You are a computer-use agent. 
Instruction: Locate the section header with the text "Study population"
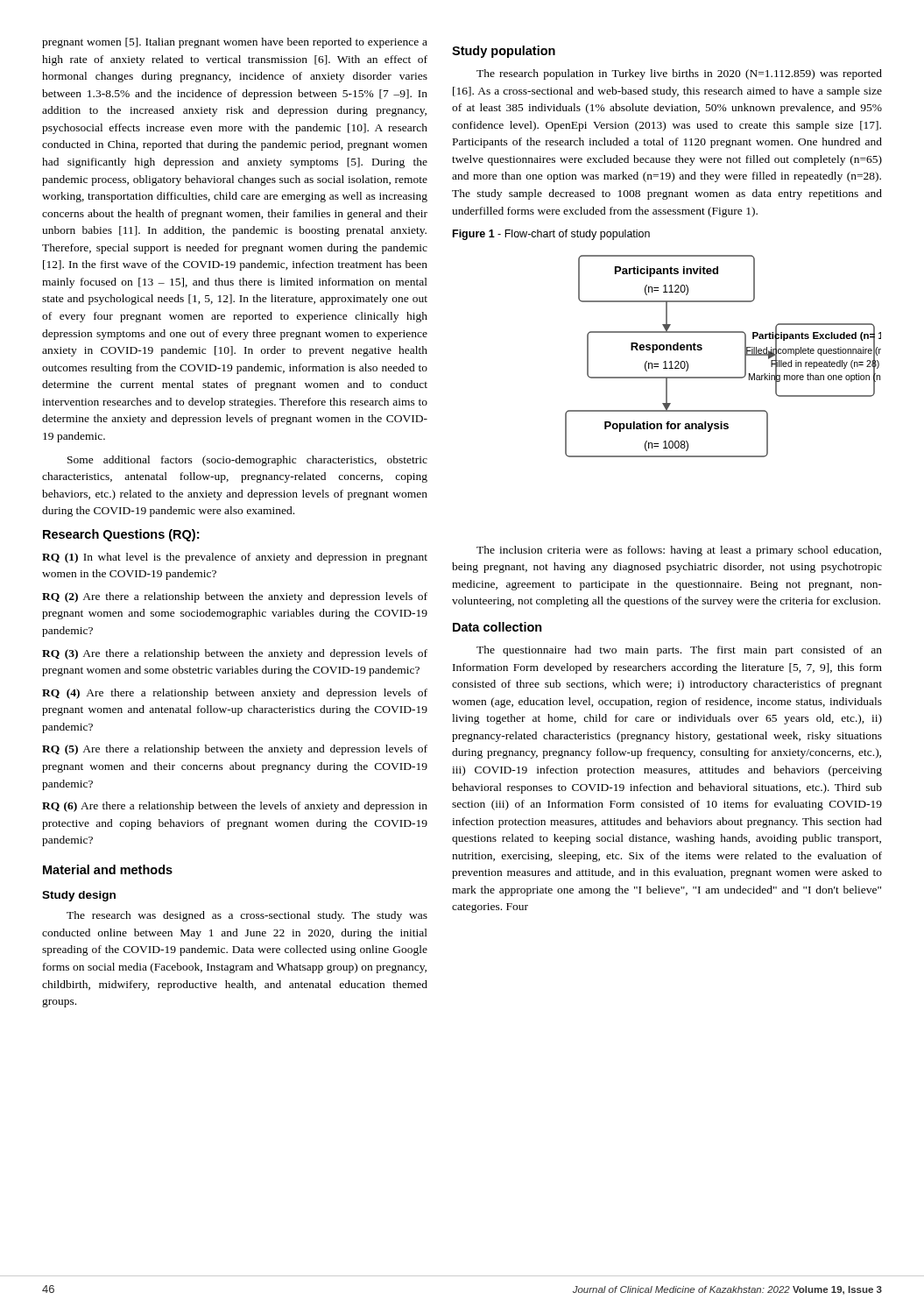point(504,51)
